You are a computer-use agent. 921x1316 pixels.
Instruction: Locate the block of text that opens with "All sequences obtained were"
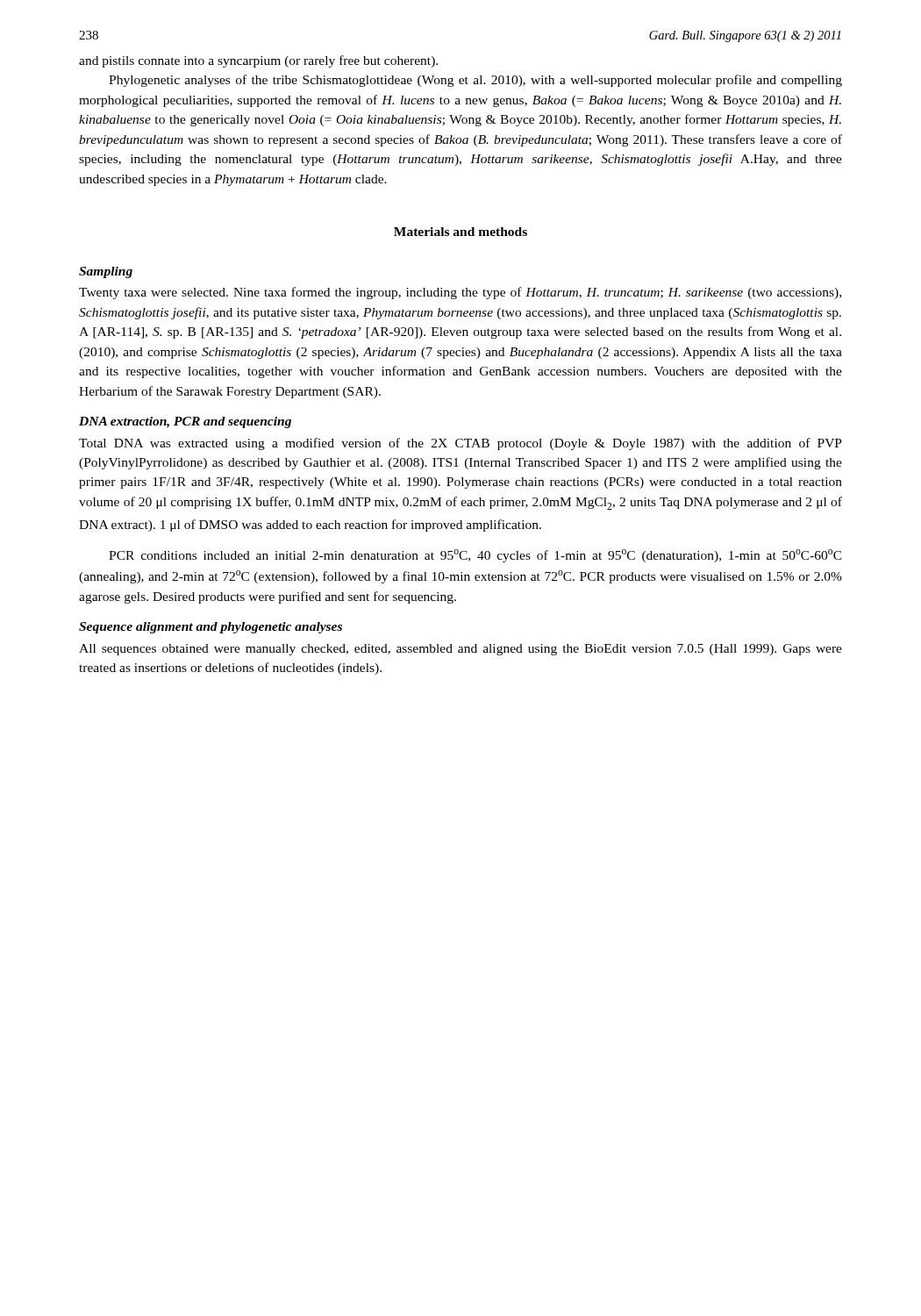click(x=460, y=658)
